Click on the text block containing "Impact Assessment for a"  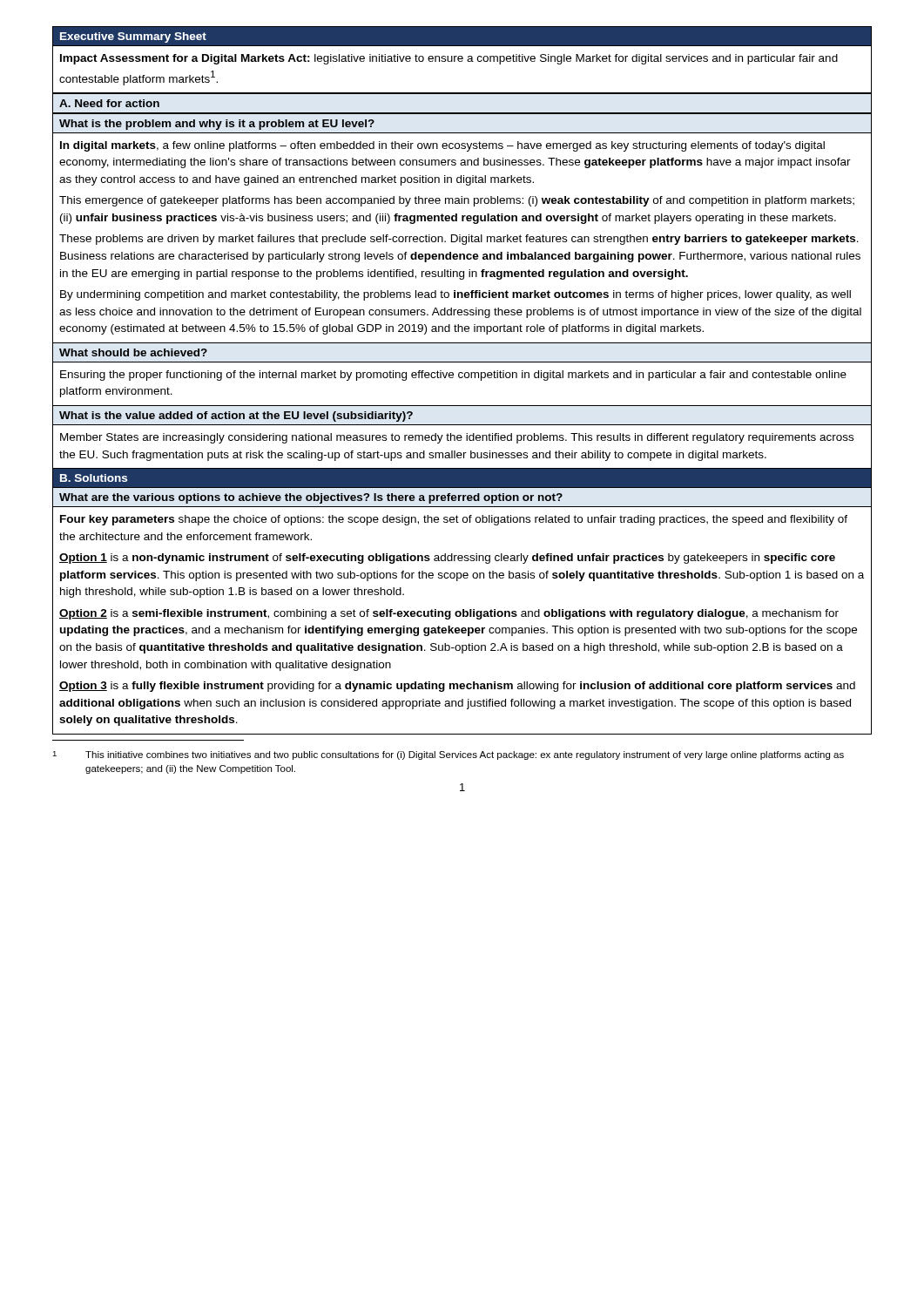pos(462,68)
